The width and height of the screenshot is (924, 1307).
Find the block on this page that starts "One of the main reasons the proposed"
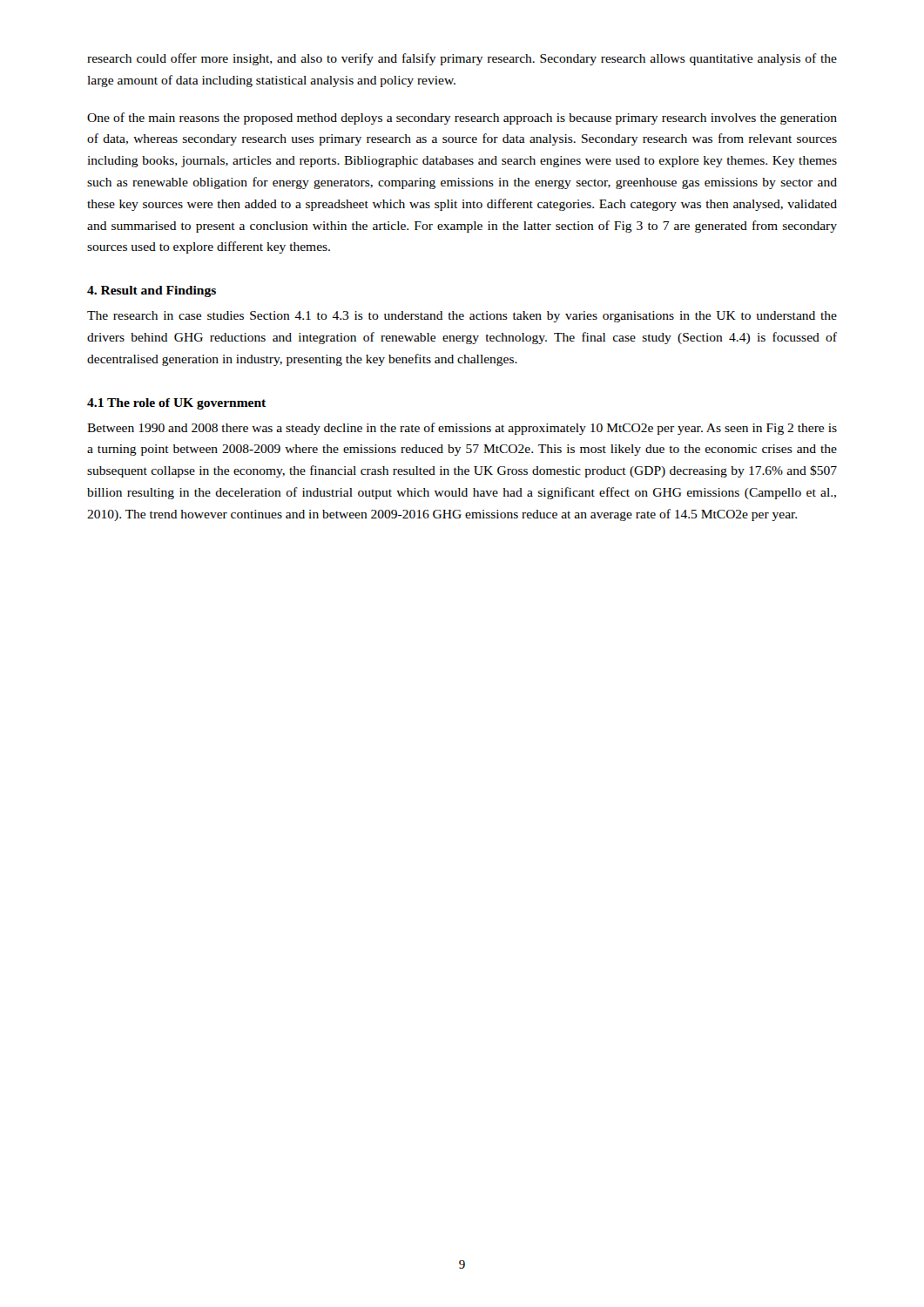[462, 182]
